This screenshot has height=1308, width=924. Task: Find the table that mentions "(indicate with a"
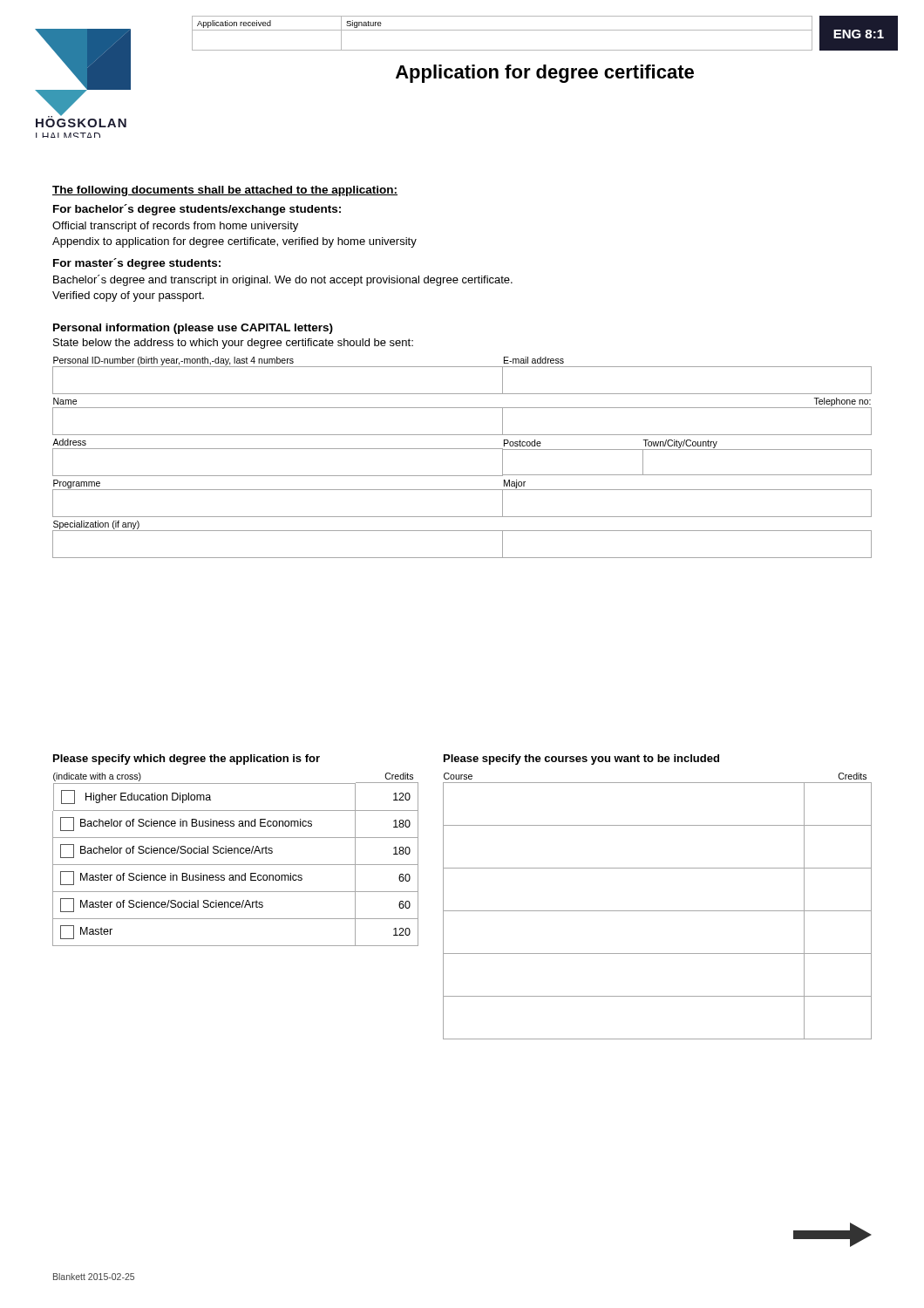click(x=235, y=849)
